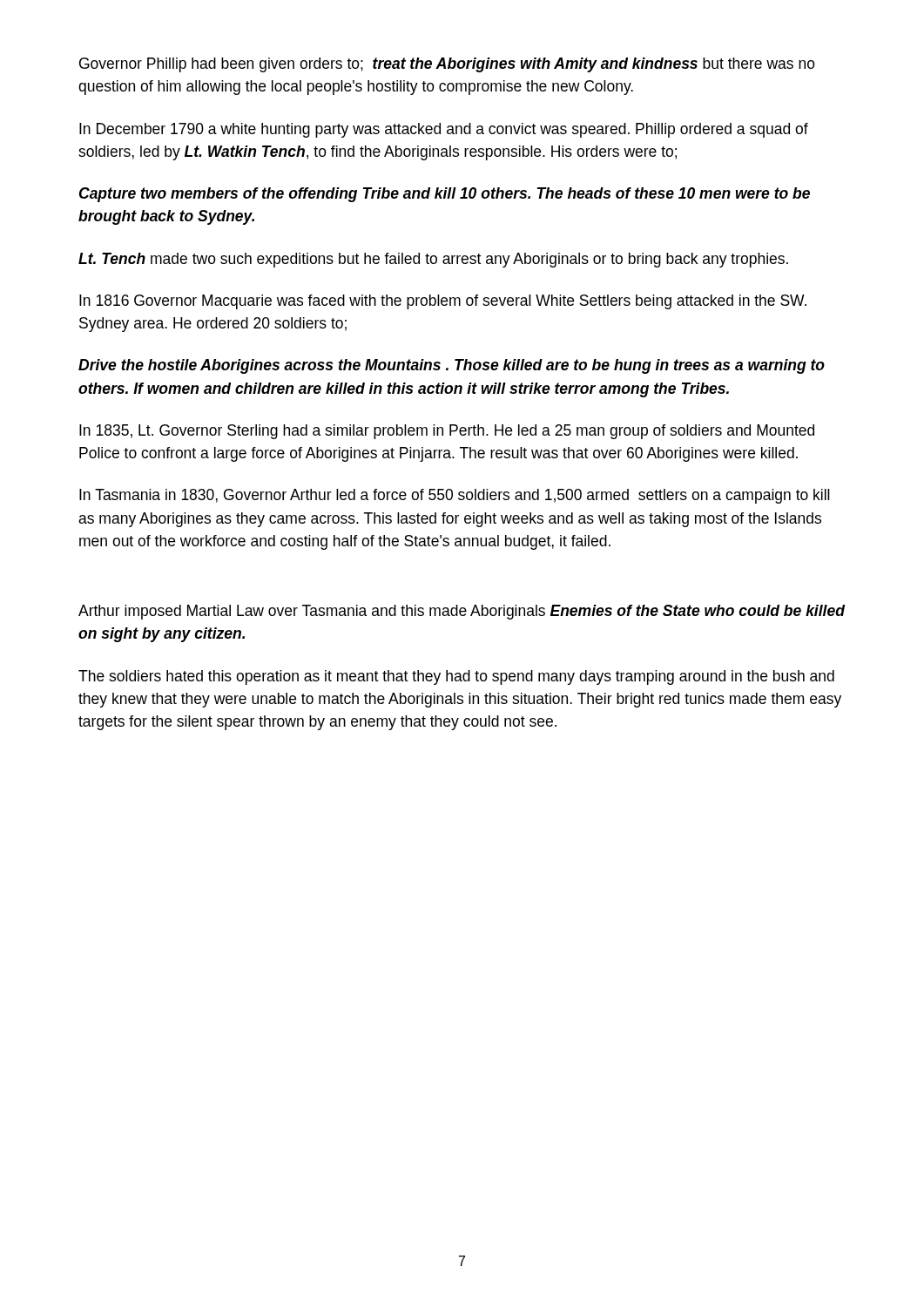Click the passage that begins "In 1816 Governor"
Viewport: 924px width, 1307px height.
443,312
